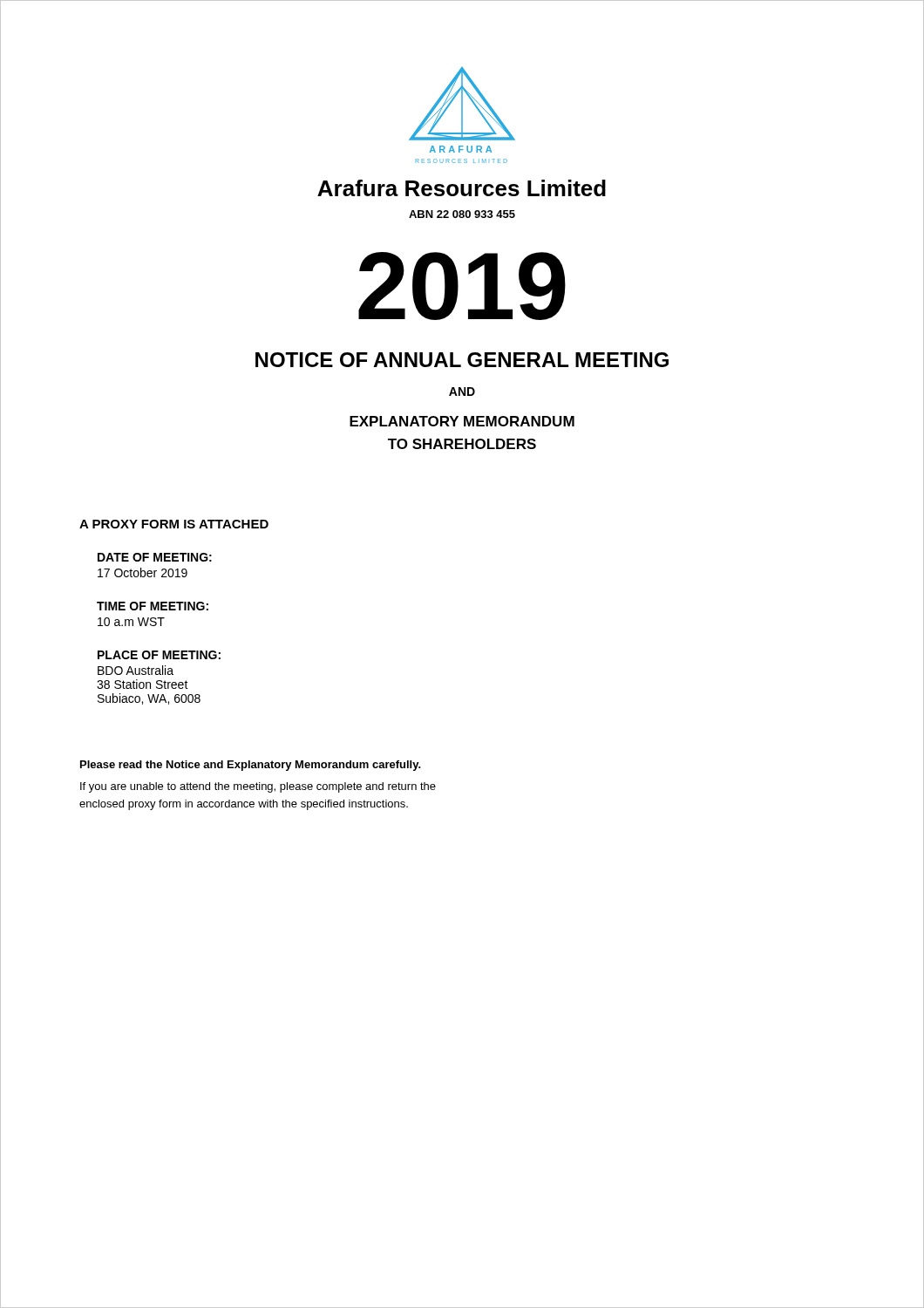Locate the text block starting "A PROXY FORM IS ATTACHED"
The height and width of the screenshot is (1308, 924).
[x=174, y=524]
